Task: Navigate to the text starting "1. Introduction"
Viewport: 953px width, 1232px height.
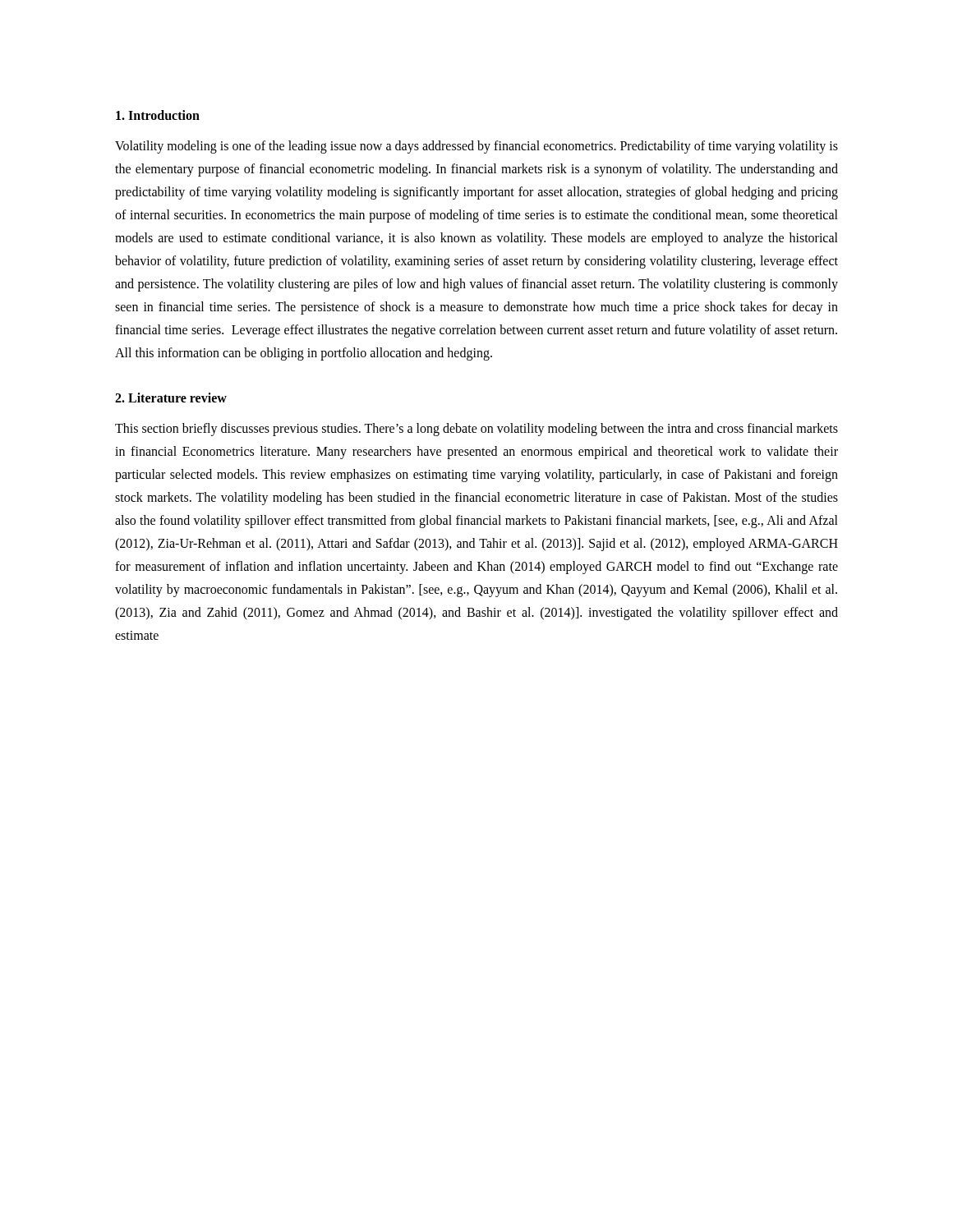Action: [157, 115]
